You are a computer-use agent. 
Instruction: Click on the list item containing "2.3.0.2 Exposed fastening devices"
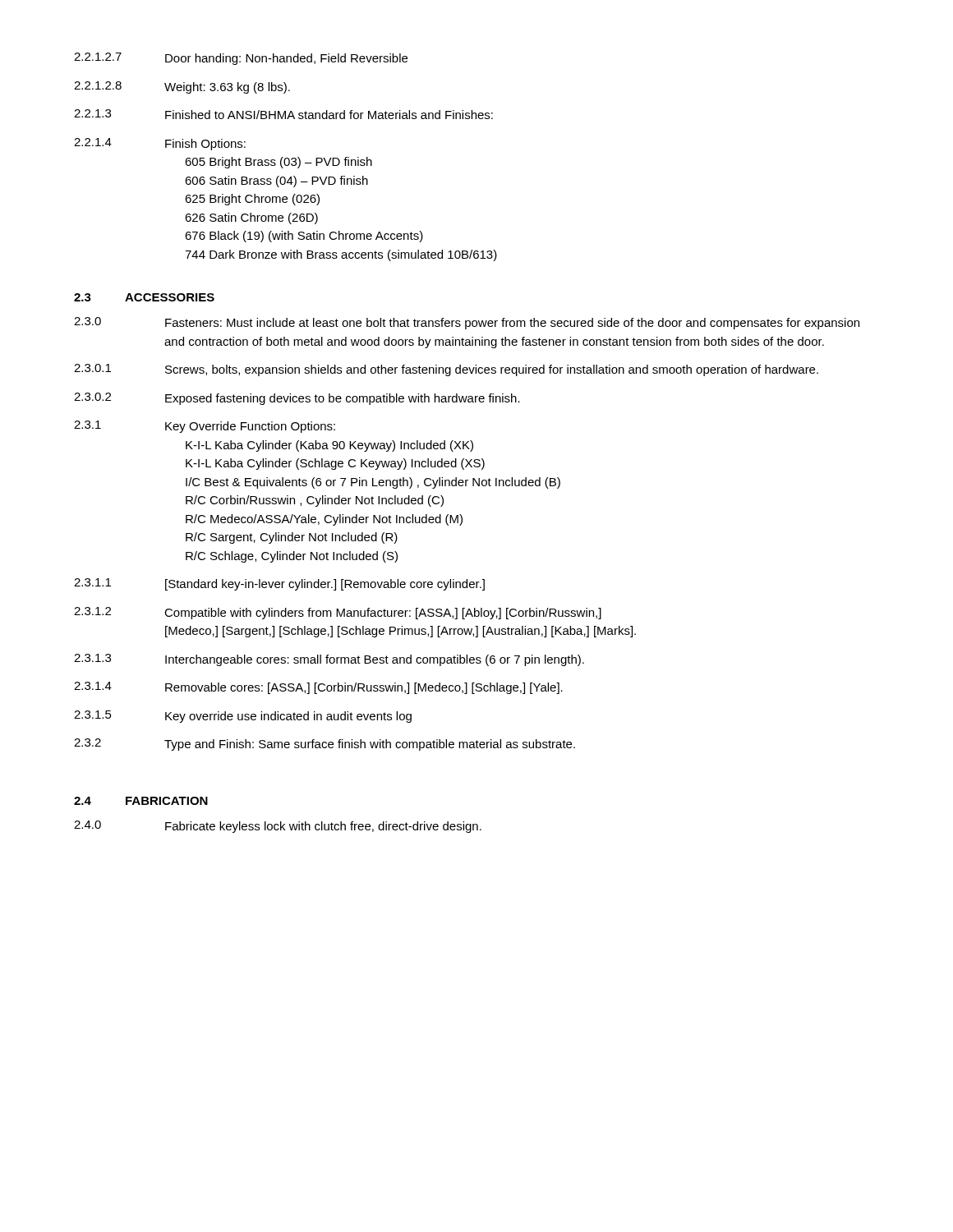pyautogui.click(x=476, y=398)
